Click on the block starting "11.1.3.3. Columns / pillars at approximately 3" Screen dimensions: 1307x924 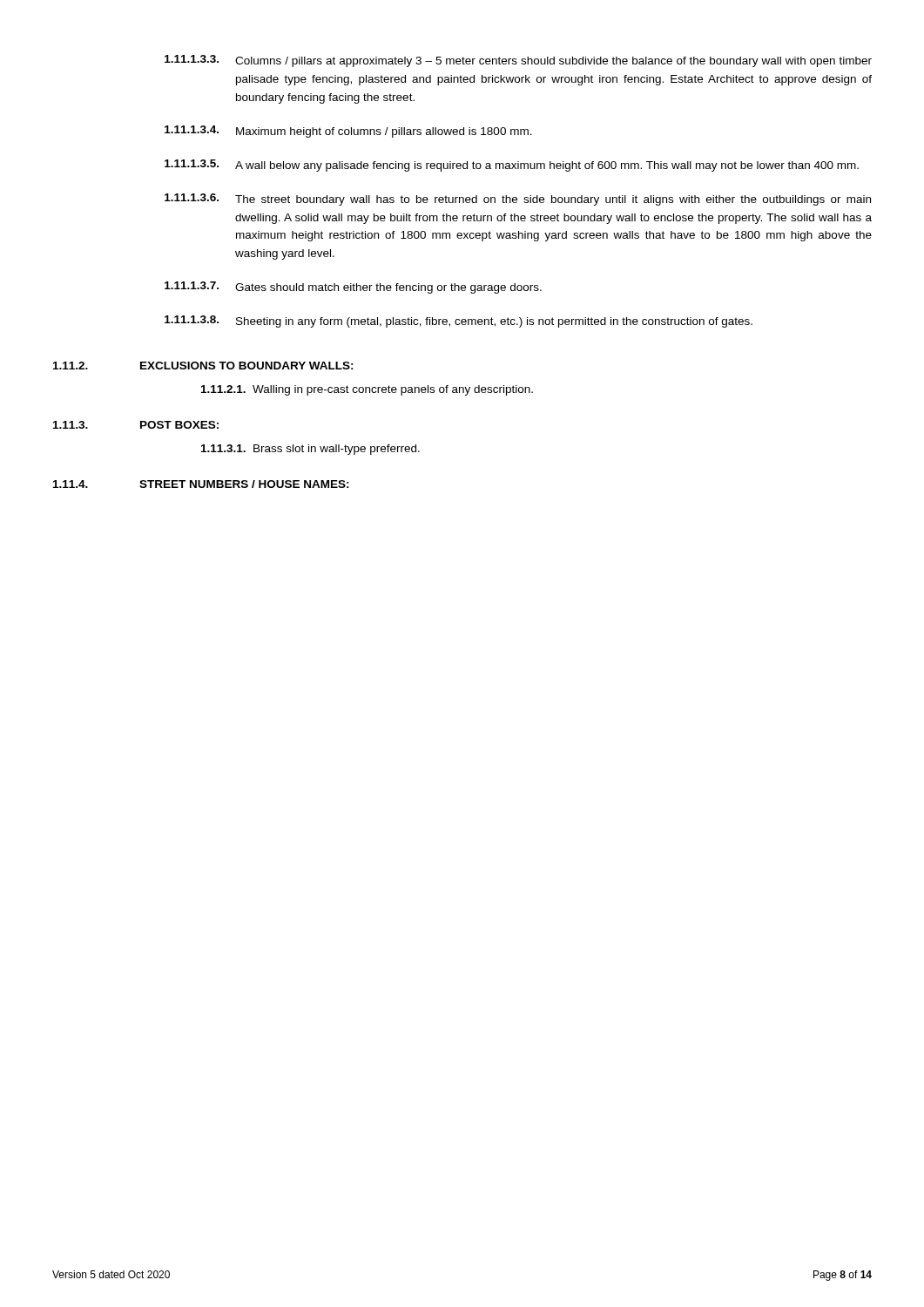[x=462, y=80]
